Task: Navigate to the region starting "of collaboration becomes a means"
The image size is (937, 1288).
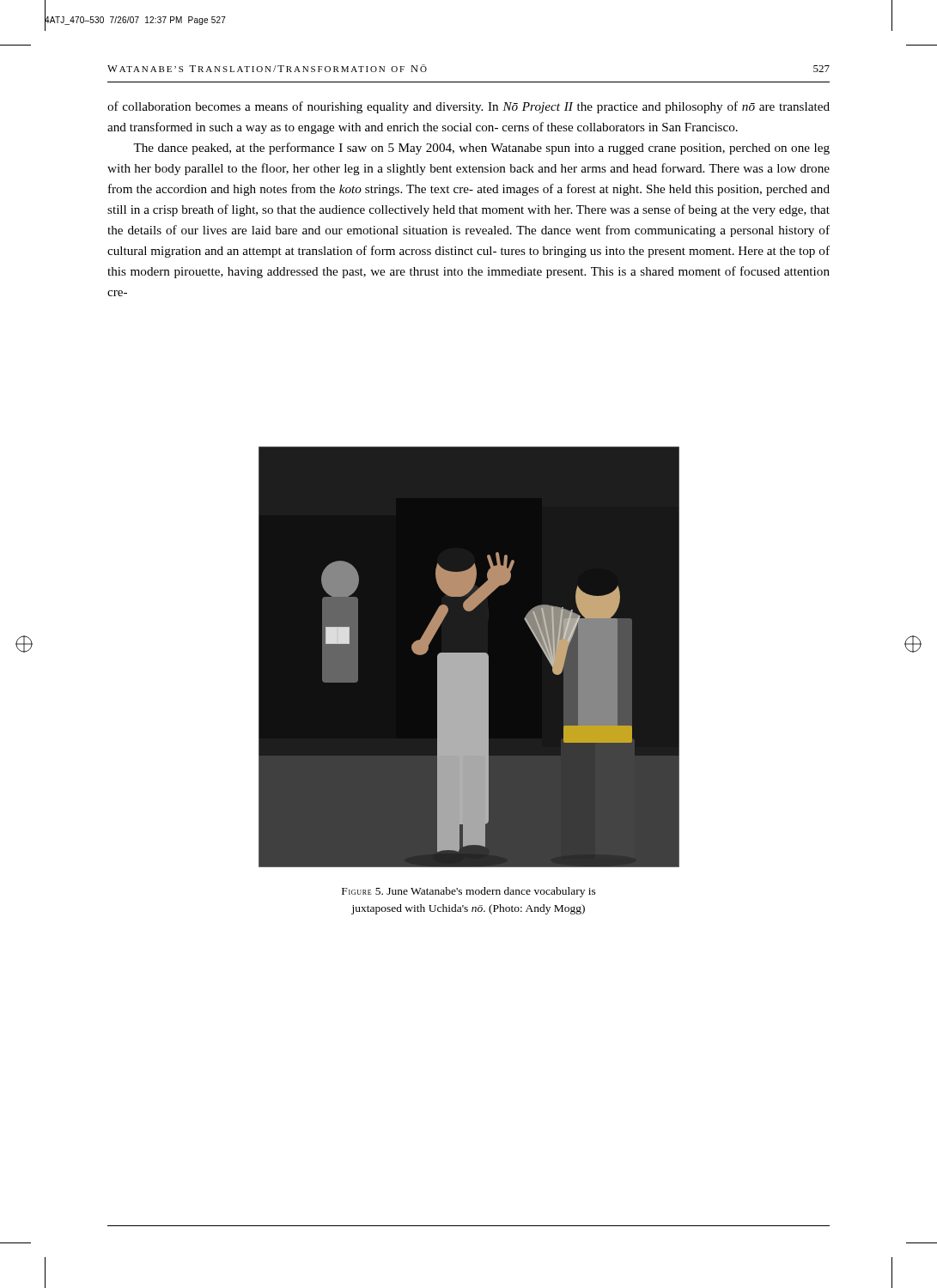Action: [x=468, y=199]
